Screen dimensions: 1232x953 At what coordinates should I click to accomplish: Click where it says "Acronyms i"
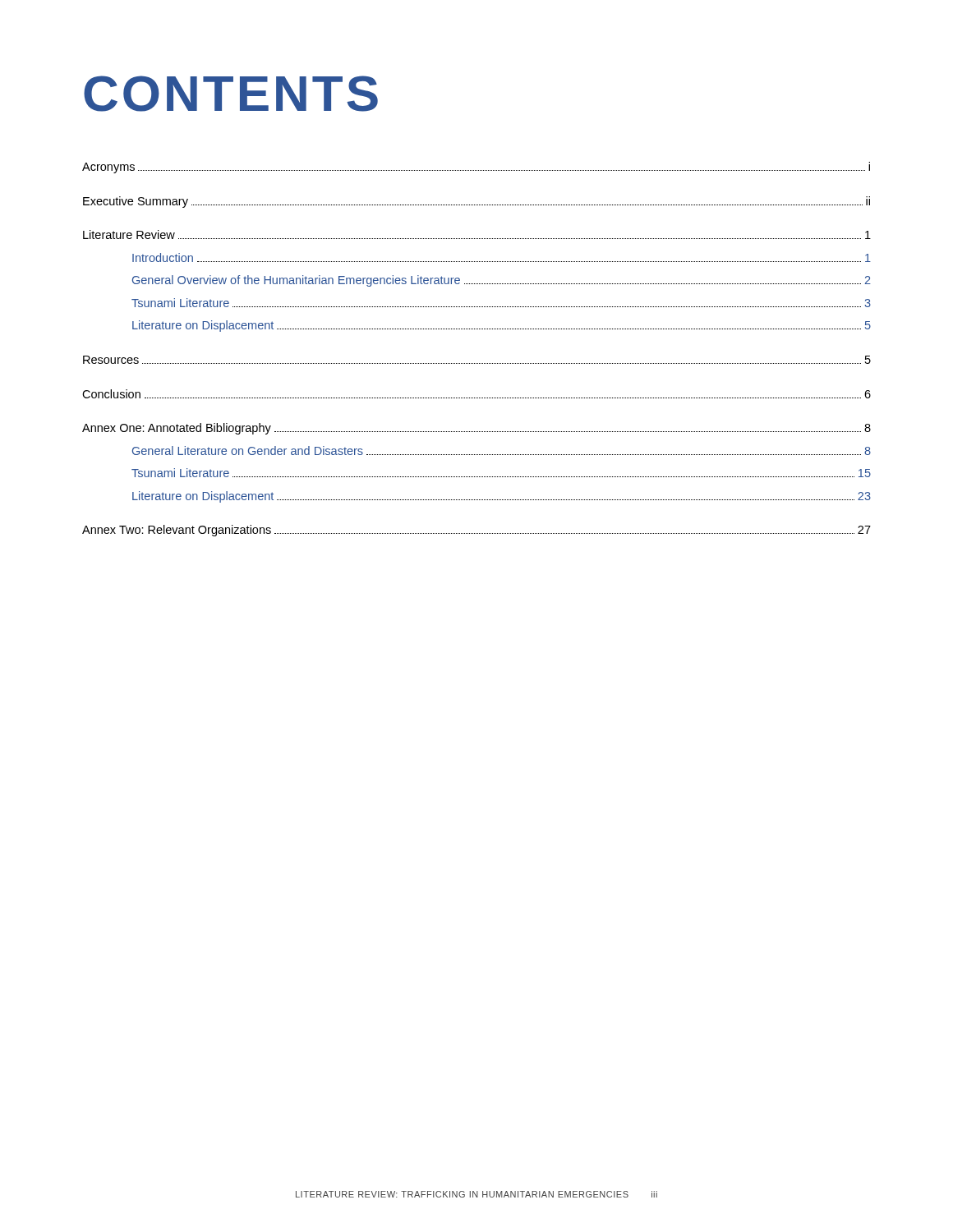[476, 168]
